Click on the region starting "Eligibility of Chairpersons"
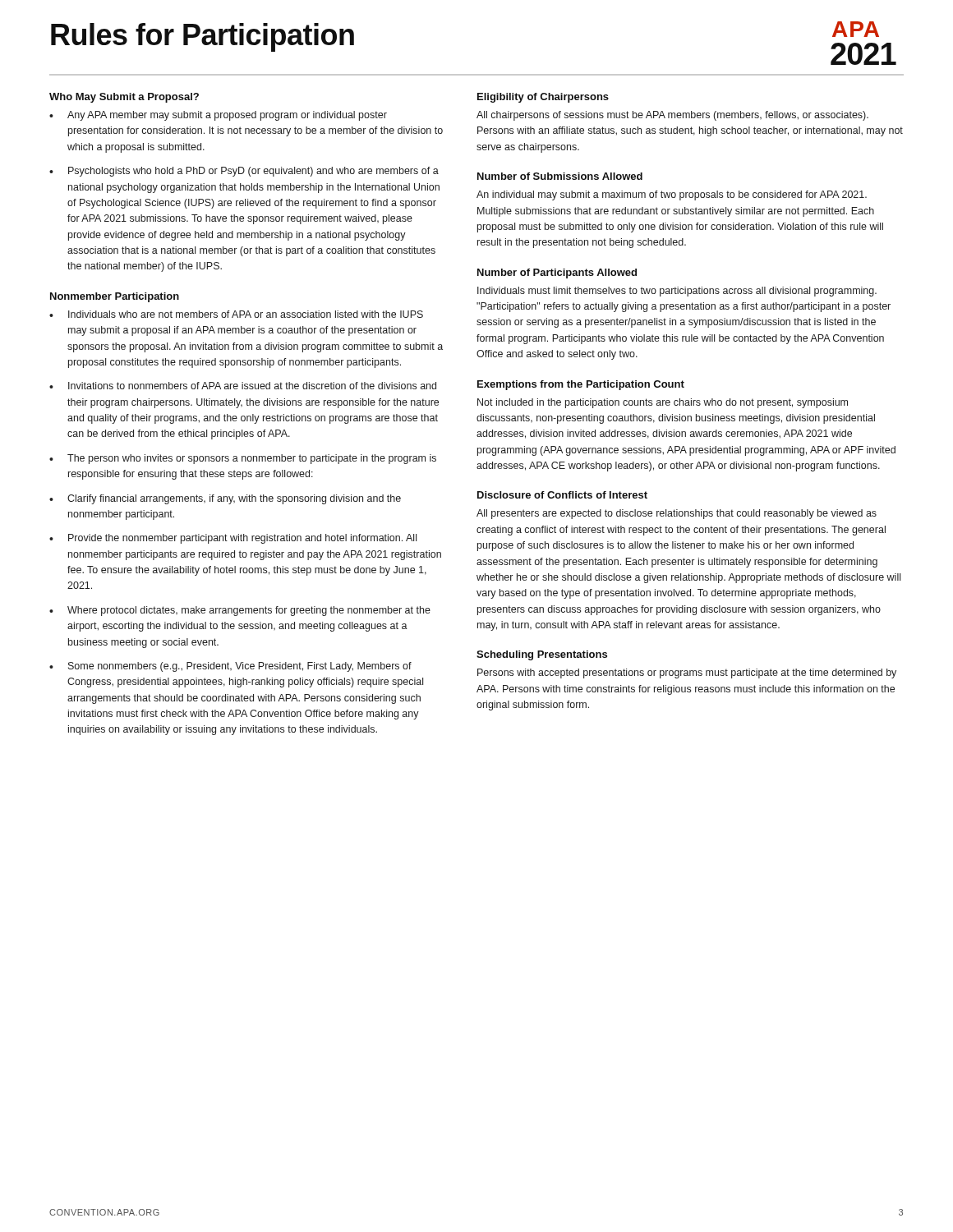The image size is (953, 1232). [x=543, y=96]
